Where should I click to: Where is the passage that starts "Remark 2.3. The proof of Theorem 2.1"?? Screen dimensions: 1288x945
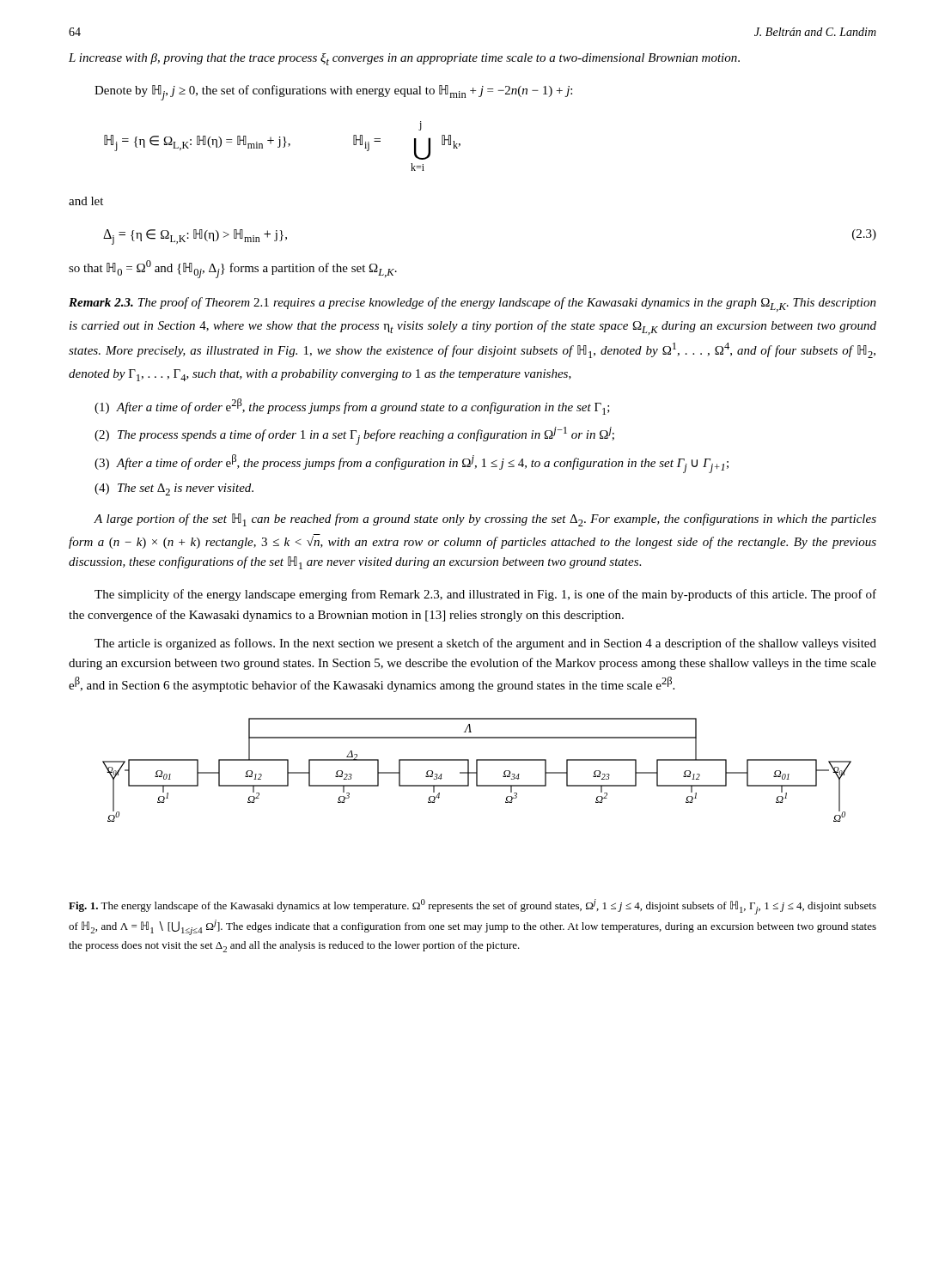coord(472,340)
